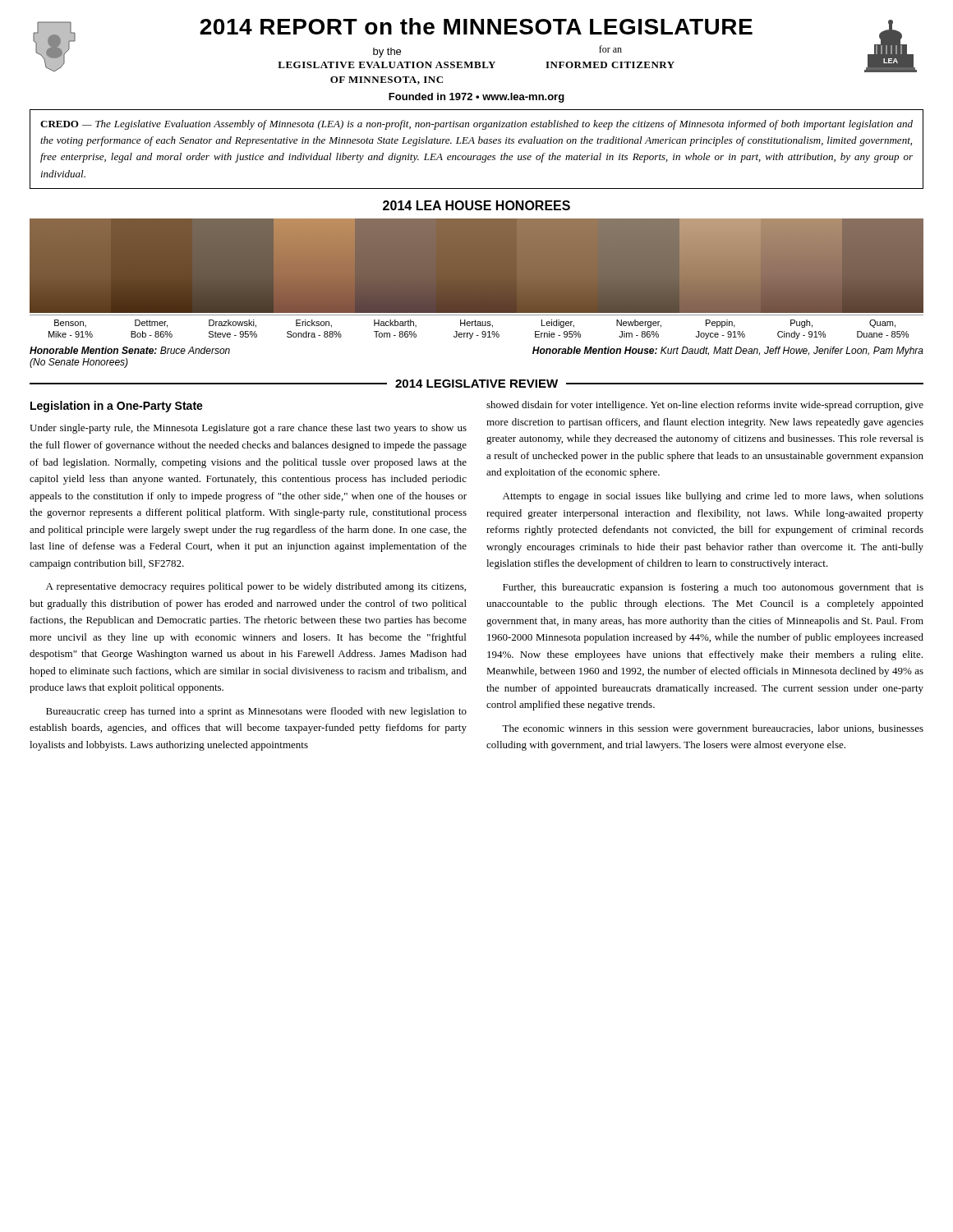Click the section header that begins "Legislation in a One-Party"
This screenshot has height=1232, width=953.
[116, 406]
